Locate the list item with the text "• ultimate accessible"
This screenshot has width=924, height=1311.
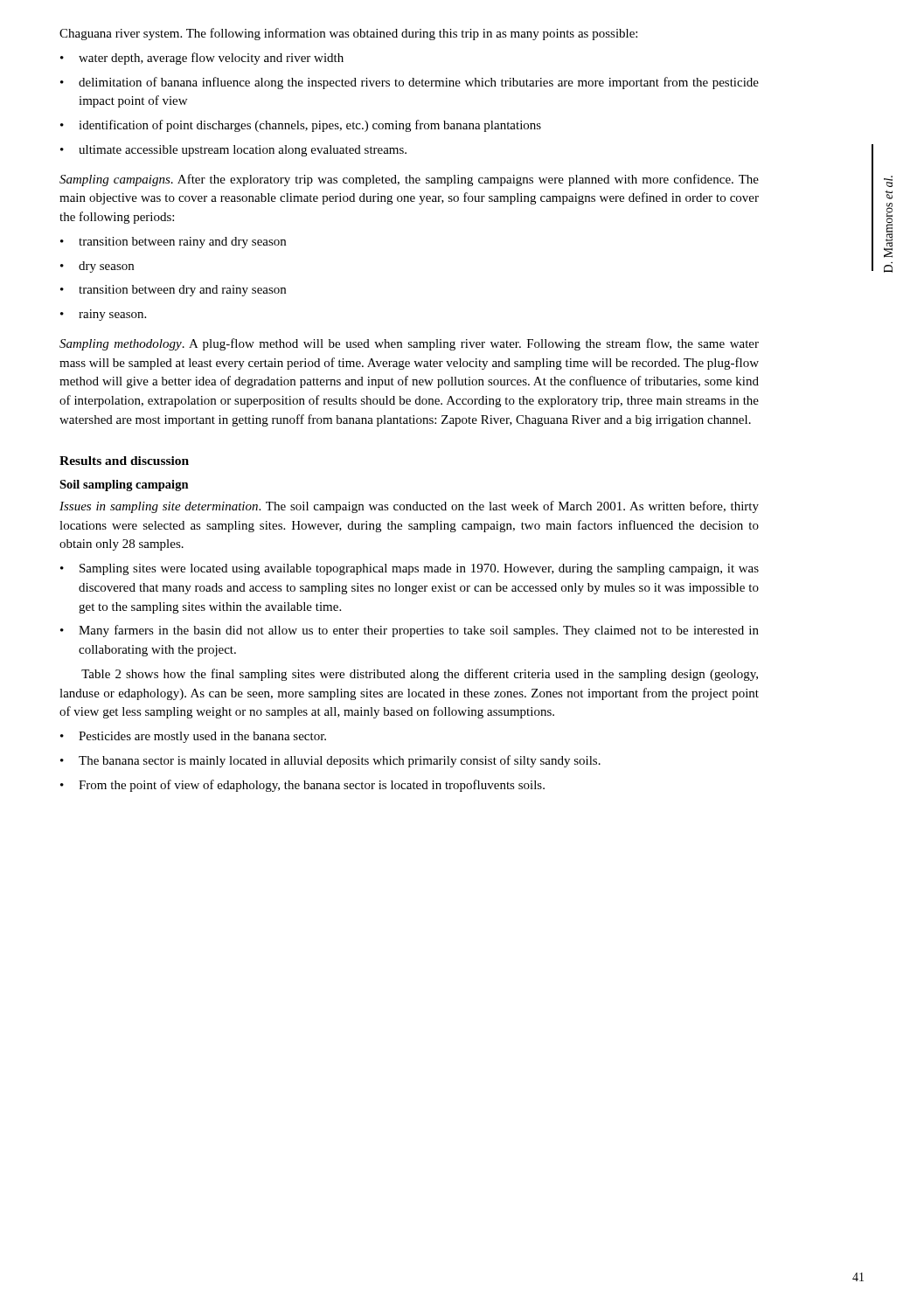pos(409,150)
